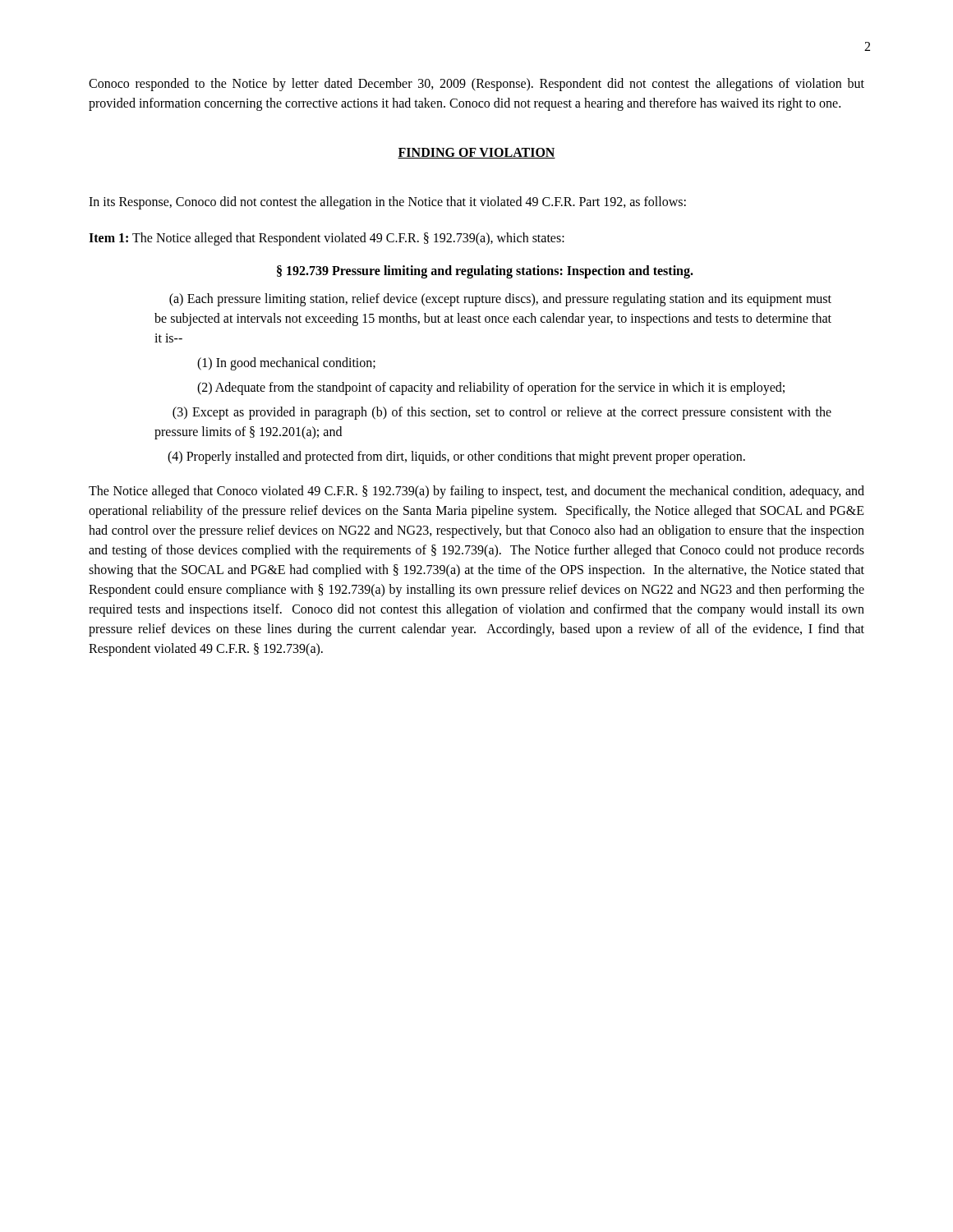
Task: Find the text block containing "Conoco responded to"
Action: [476, 93]
